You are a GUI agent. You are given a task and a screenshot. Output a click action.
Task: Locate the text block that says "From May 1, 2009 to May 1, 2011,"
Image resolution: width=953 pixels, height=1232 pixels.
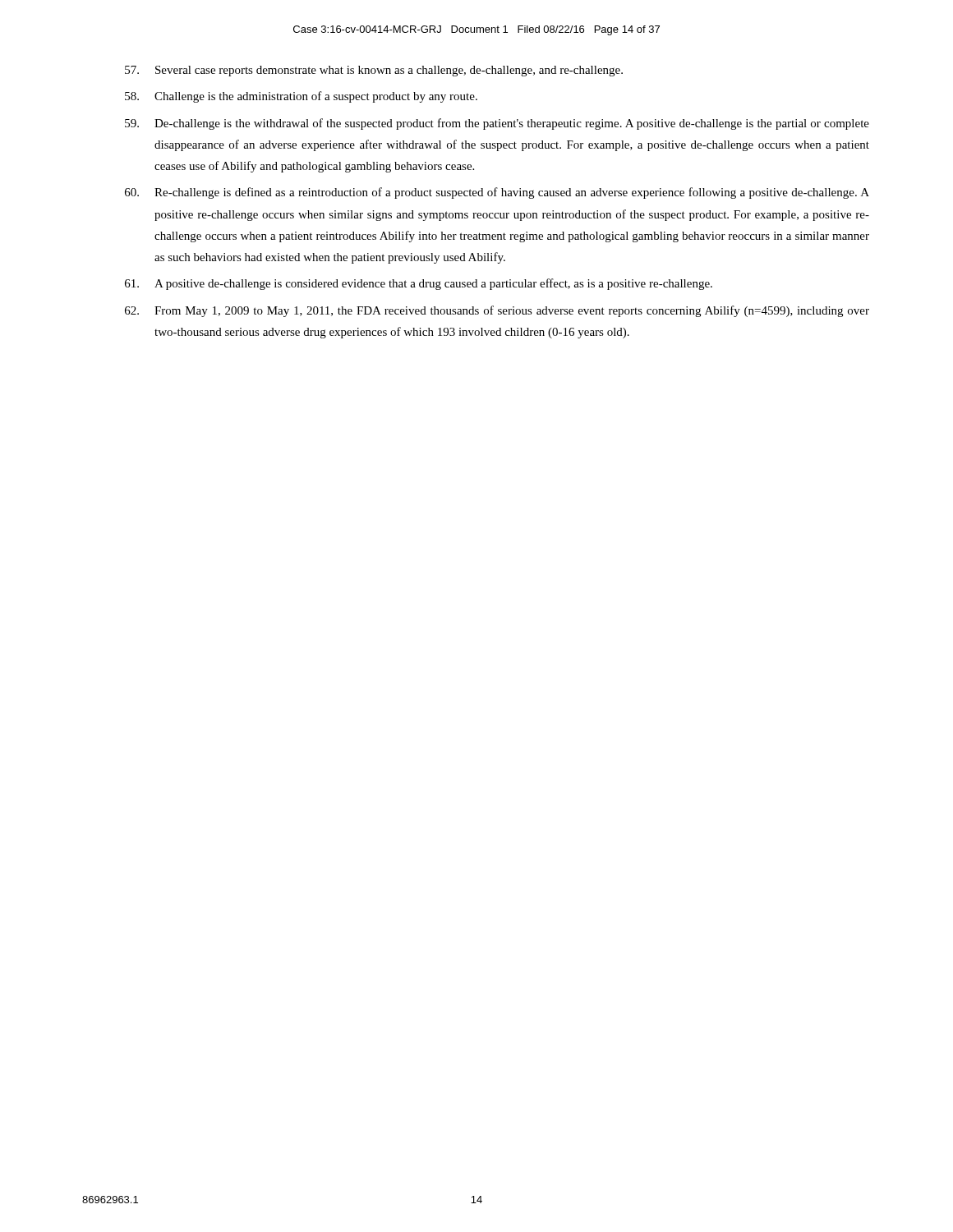click(x=476, y=321)
